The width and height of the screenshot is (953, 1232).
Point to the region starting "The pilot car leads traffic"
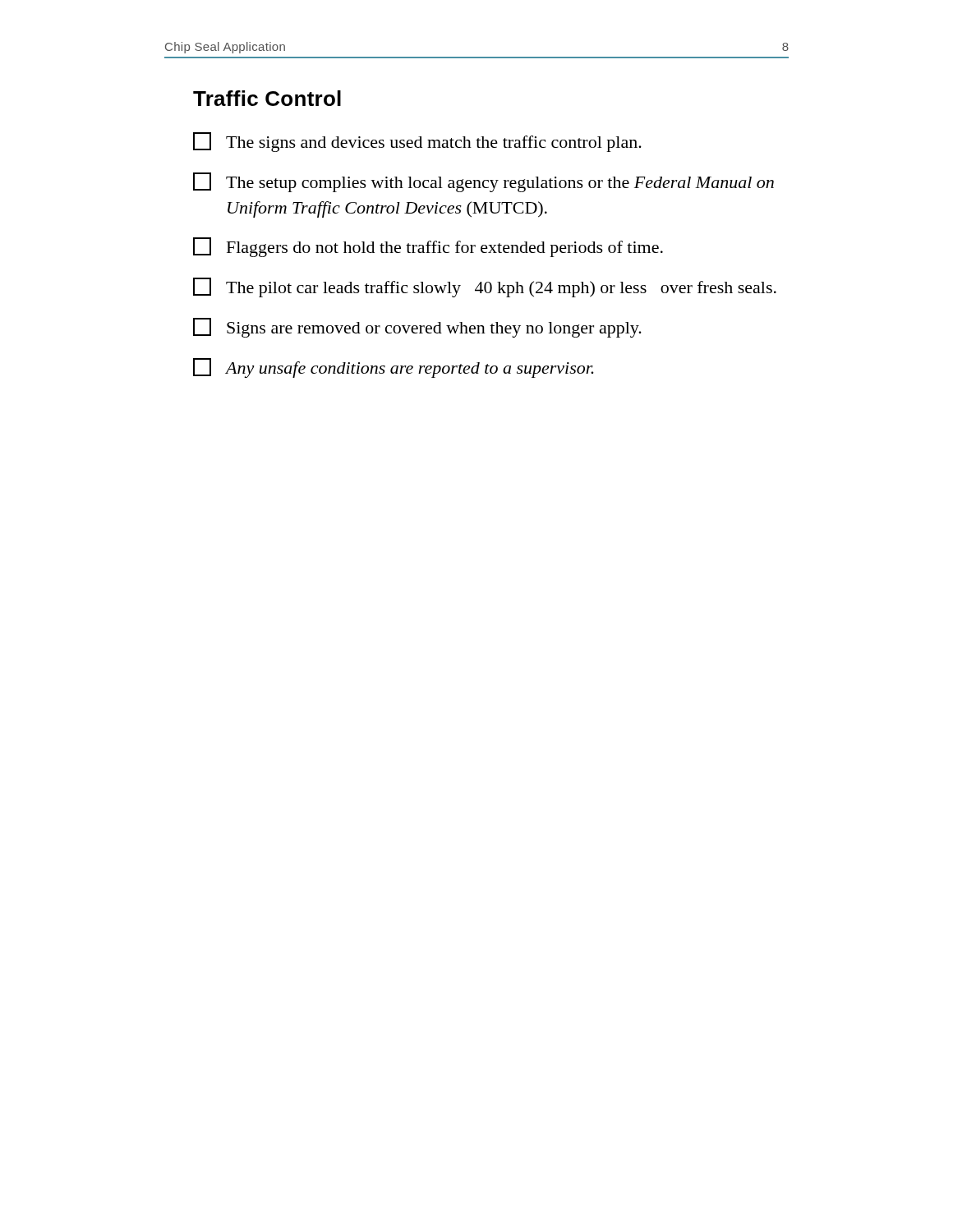point(491,288)
